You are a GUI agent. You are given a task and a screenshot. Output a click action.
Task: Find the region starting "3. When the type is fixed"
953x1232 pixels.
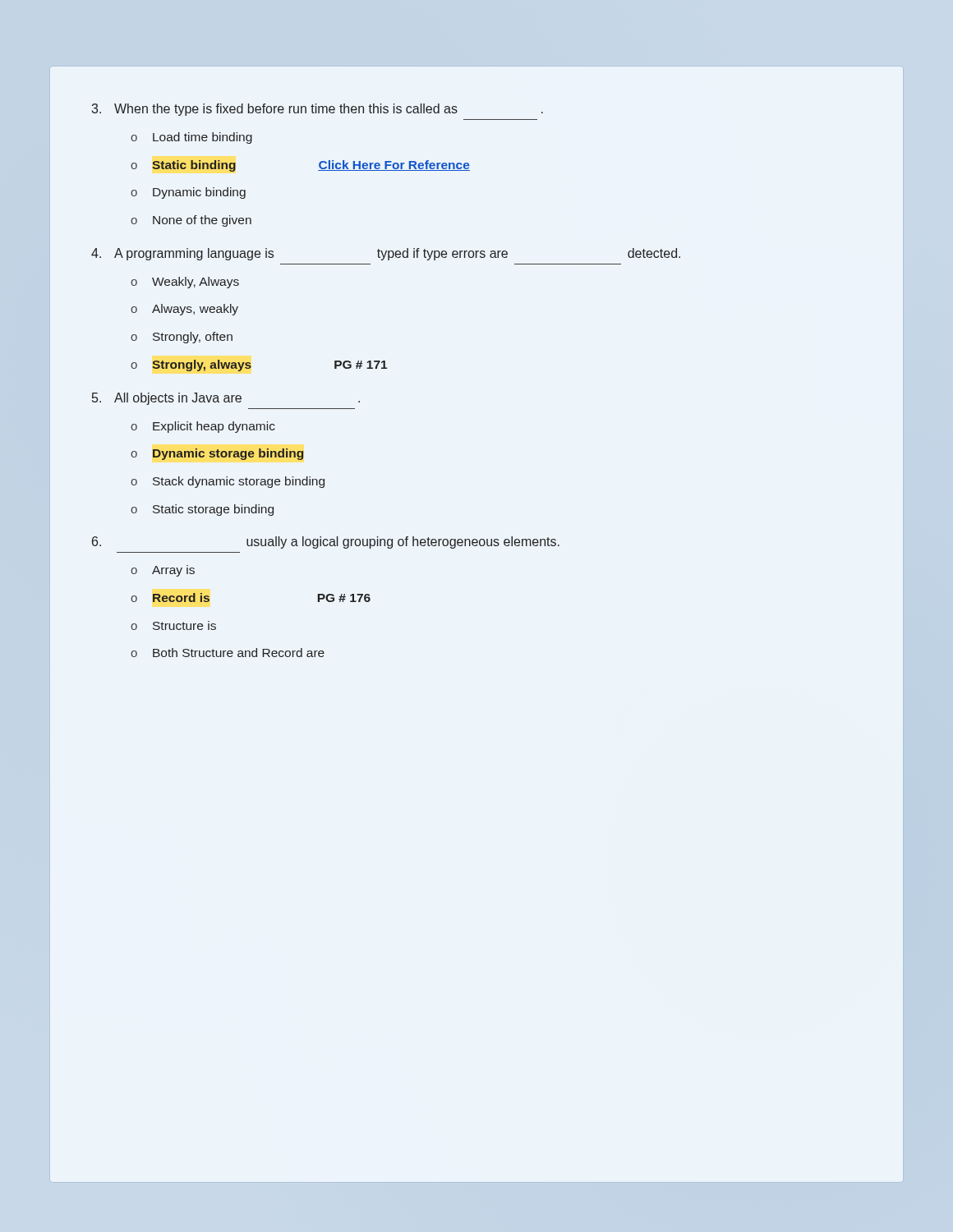pos(476,164)
